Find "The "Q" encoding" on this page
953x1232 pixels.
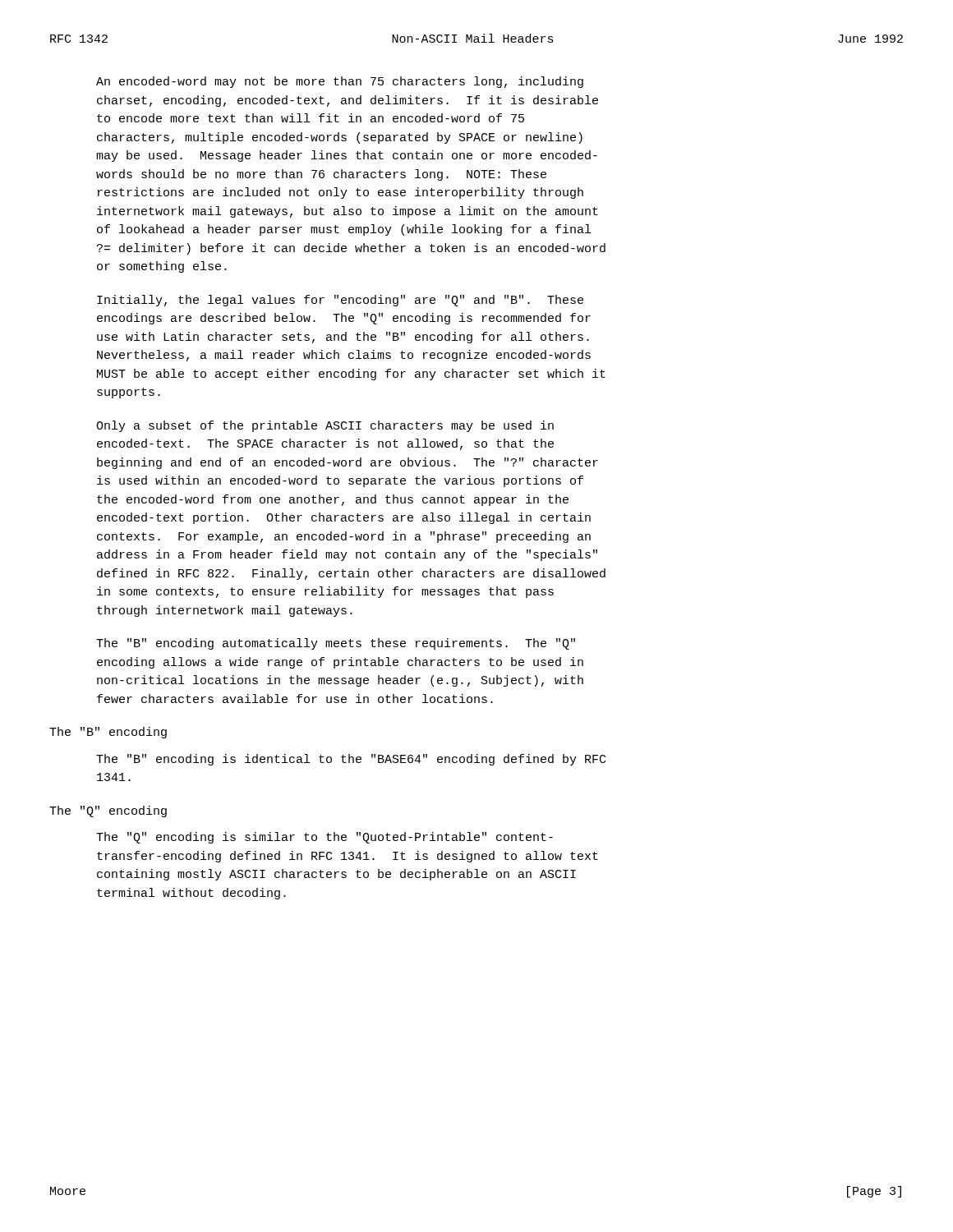(108, 811)
